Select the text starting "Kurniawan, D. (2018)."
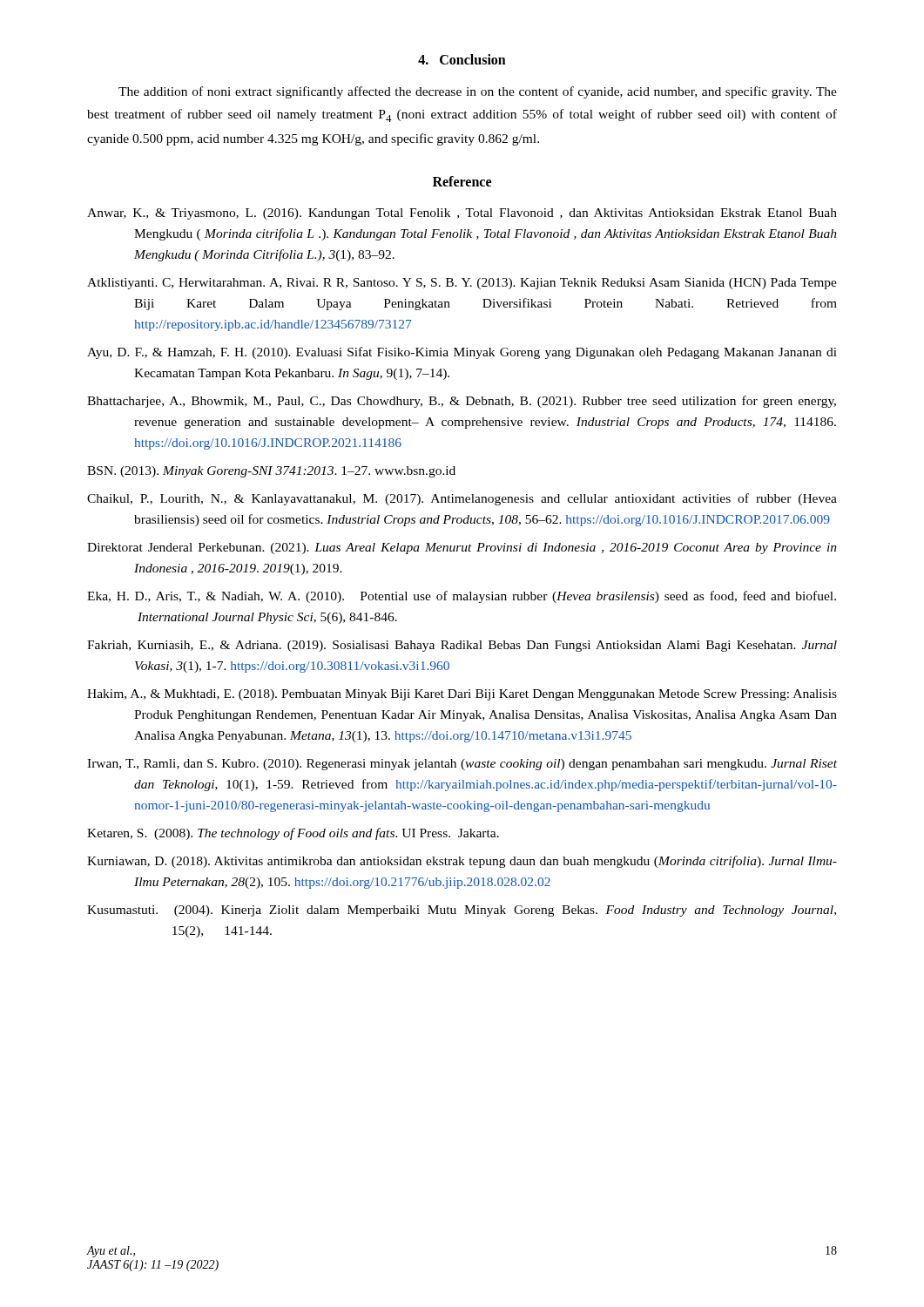 coord(462,871)
